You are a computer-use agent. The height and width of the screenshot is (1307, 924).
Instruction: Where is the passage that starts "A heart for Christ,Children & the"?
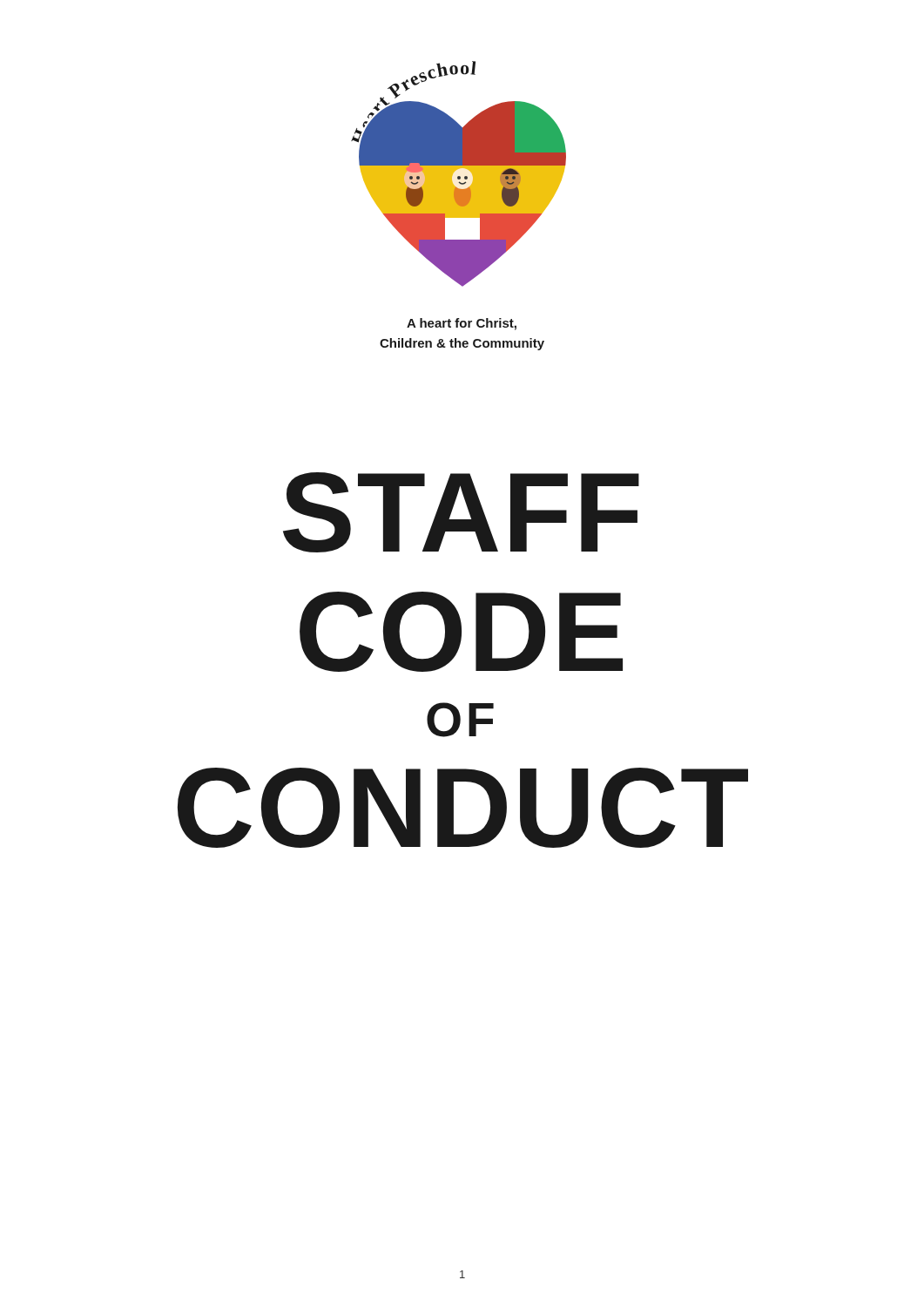tap(462, 333)
